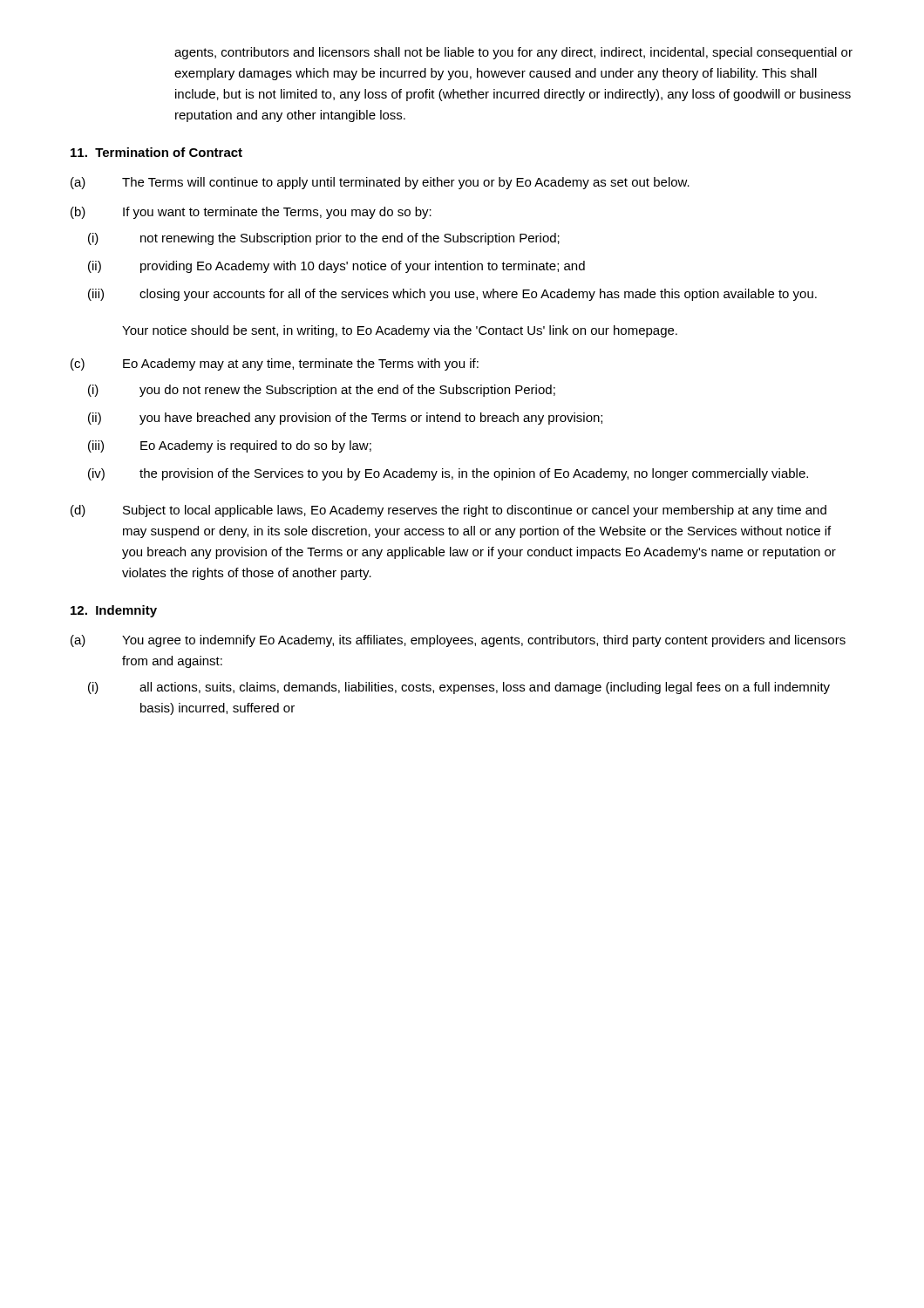Select the list item that reads "(c) Eo Academy may"
The image size is (924, 1308).
coord(462,422)
